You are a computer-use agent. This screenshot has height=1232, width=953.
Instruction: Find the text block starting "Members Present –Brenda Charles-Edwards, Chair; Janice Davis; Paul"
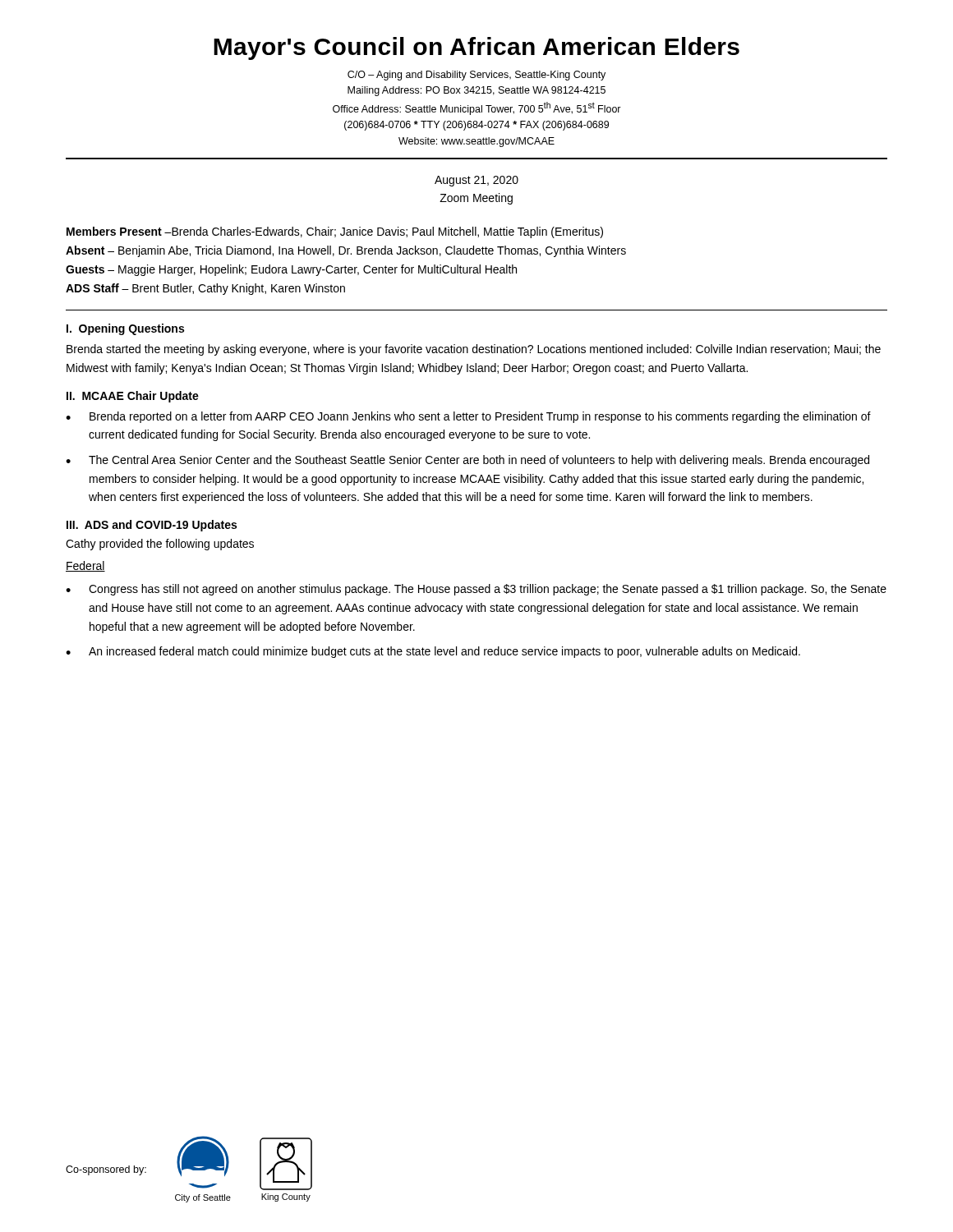[x=346, y=260]
